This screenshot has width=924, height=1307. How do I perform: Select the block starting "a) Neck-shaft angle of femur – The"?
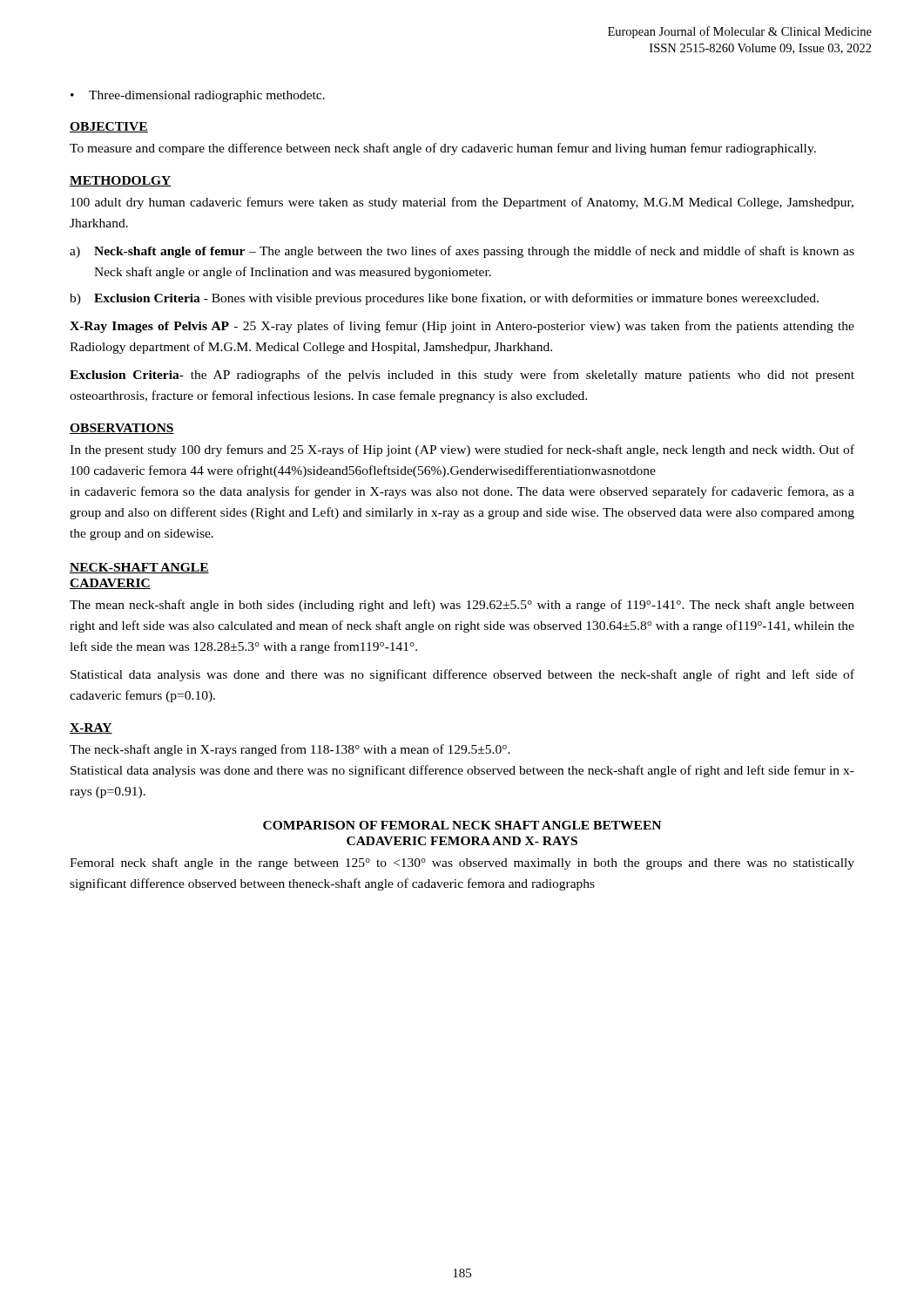click(462, 261)
